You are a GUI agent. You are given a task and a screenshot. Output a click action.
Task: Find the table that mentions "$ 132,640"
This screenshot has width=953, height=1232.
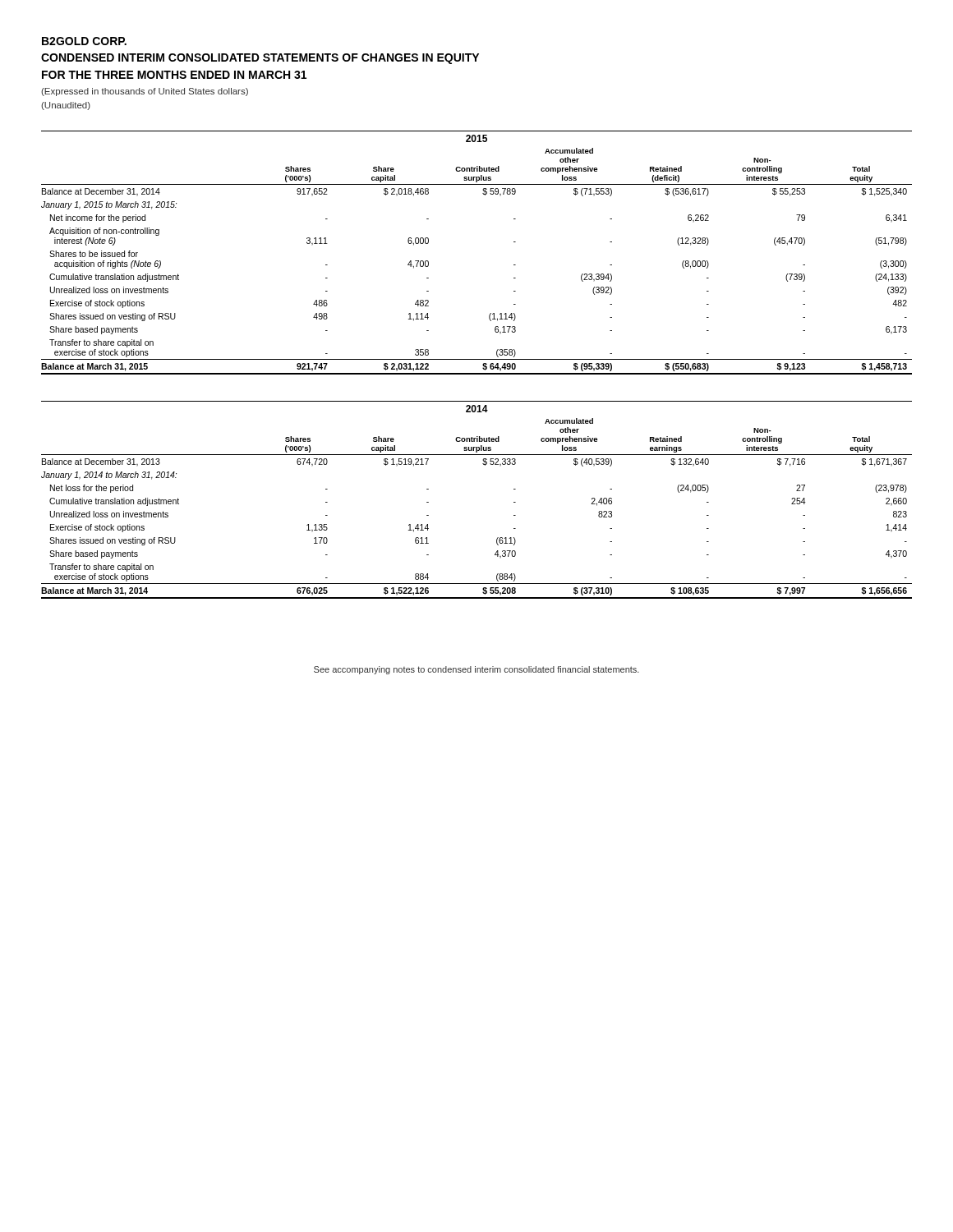click(476, 500)
